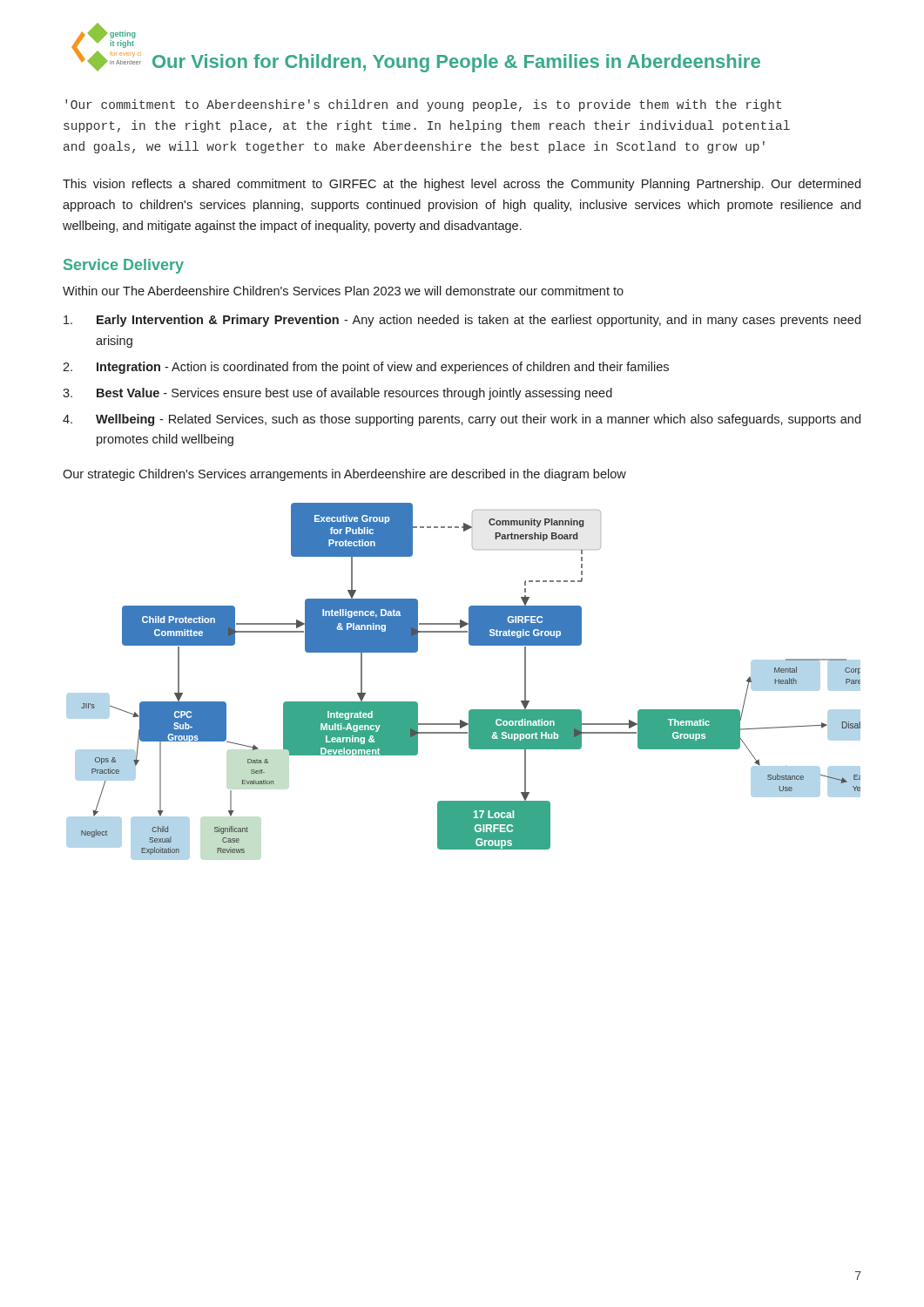Navigate to the text block starting "Our Vision for Children,"
This screenshot has height=1307, width=924.
[456, 61]
